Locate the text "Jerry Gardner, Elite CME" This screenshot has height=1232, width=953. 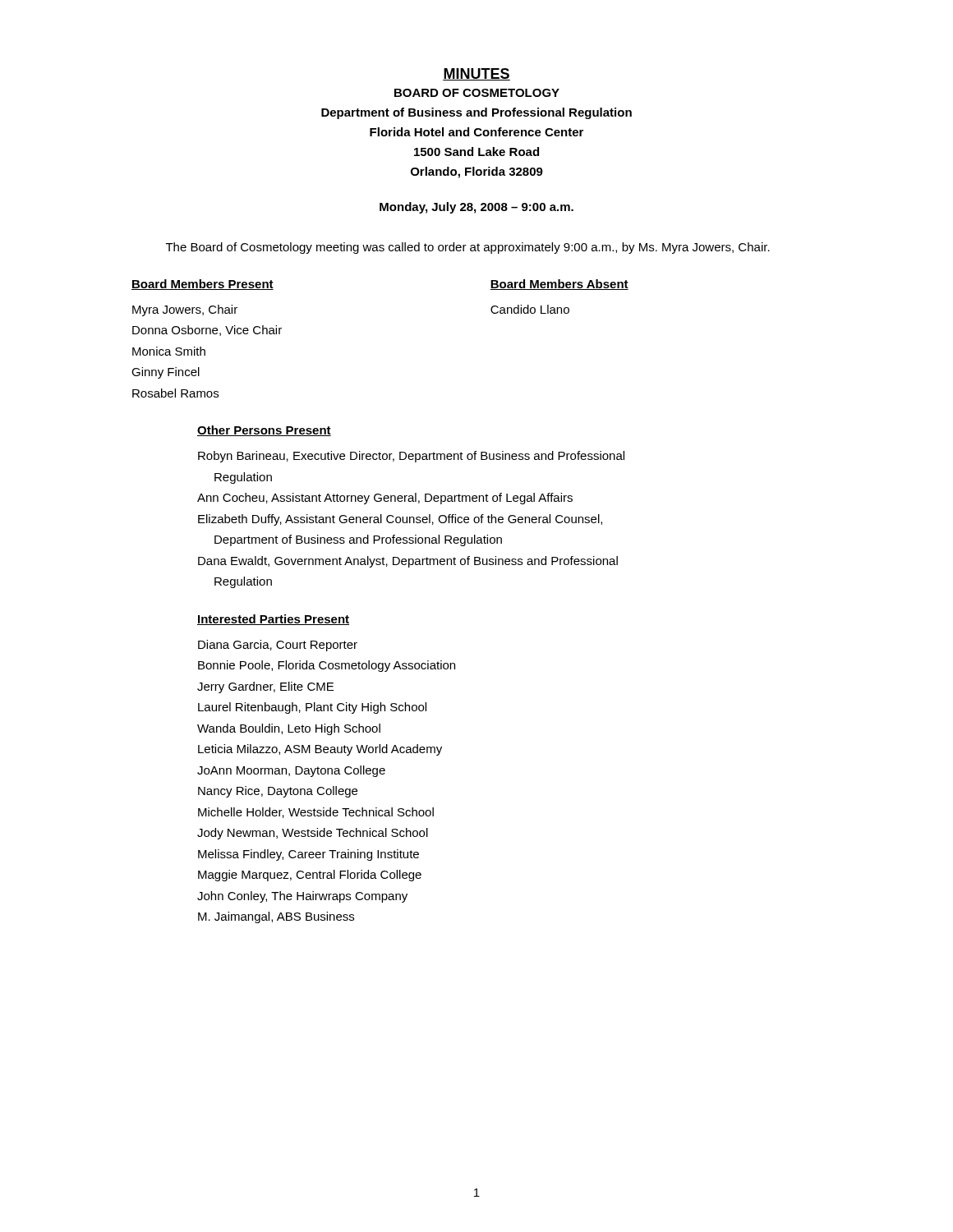(x=266, y=686)
